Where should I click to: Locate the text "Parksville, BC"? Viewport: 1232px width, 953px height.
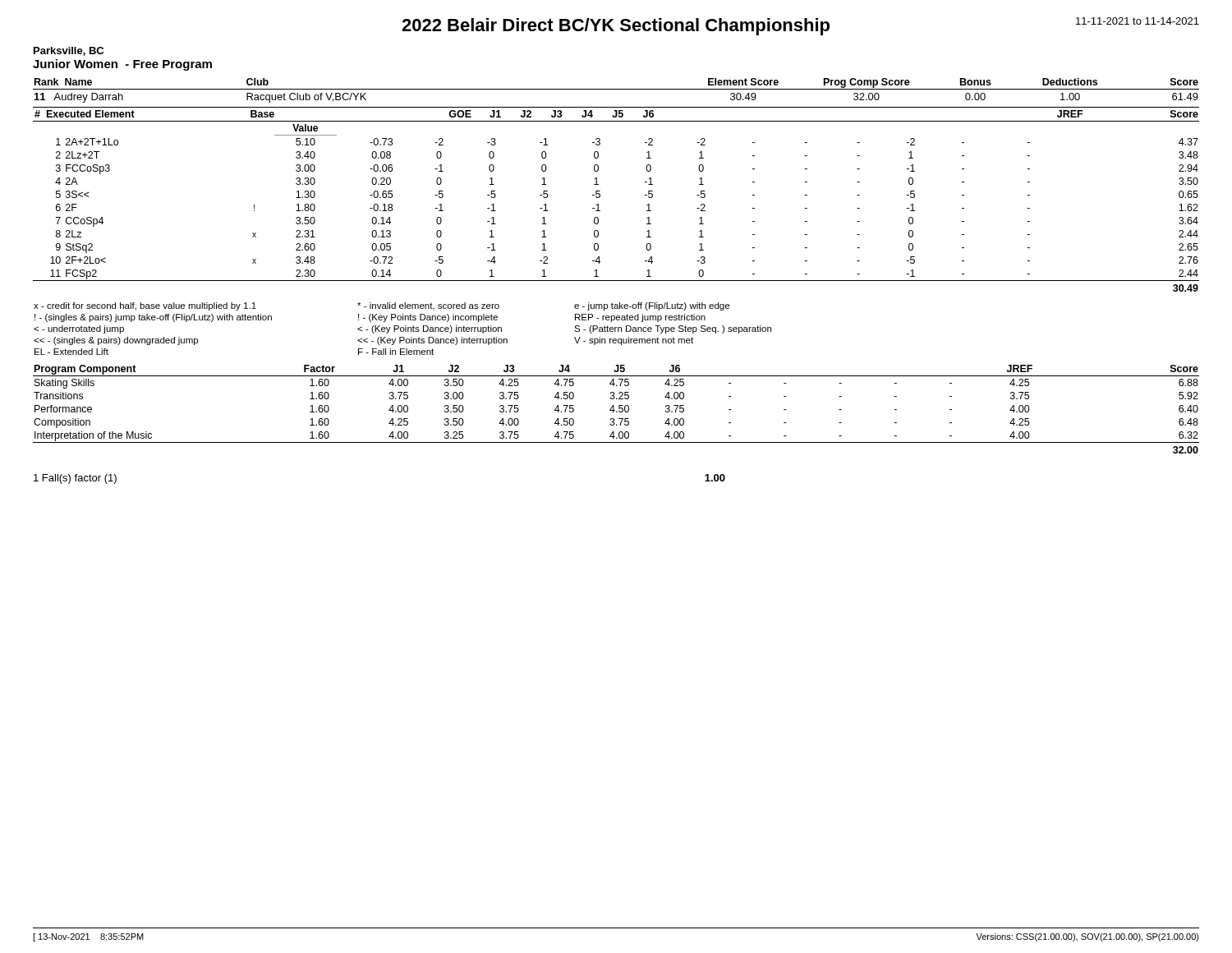(x=68, y=51)
